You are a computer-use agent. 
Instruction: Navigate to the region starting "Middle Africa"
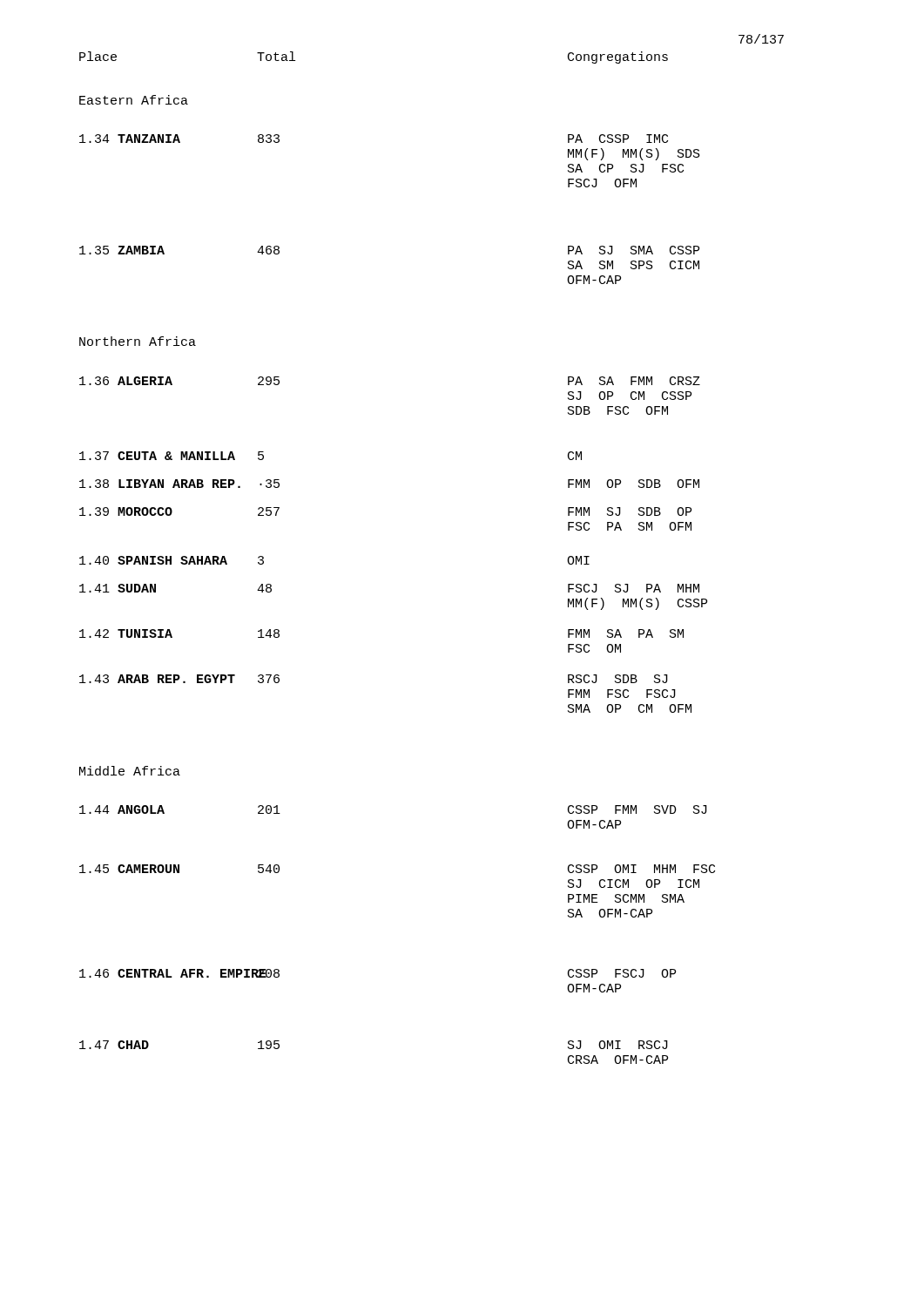(x=129, y=772)
